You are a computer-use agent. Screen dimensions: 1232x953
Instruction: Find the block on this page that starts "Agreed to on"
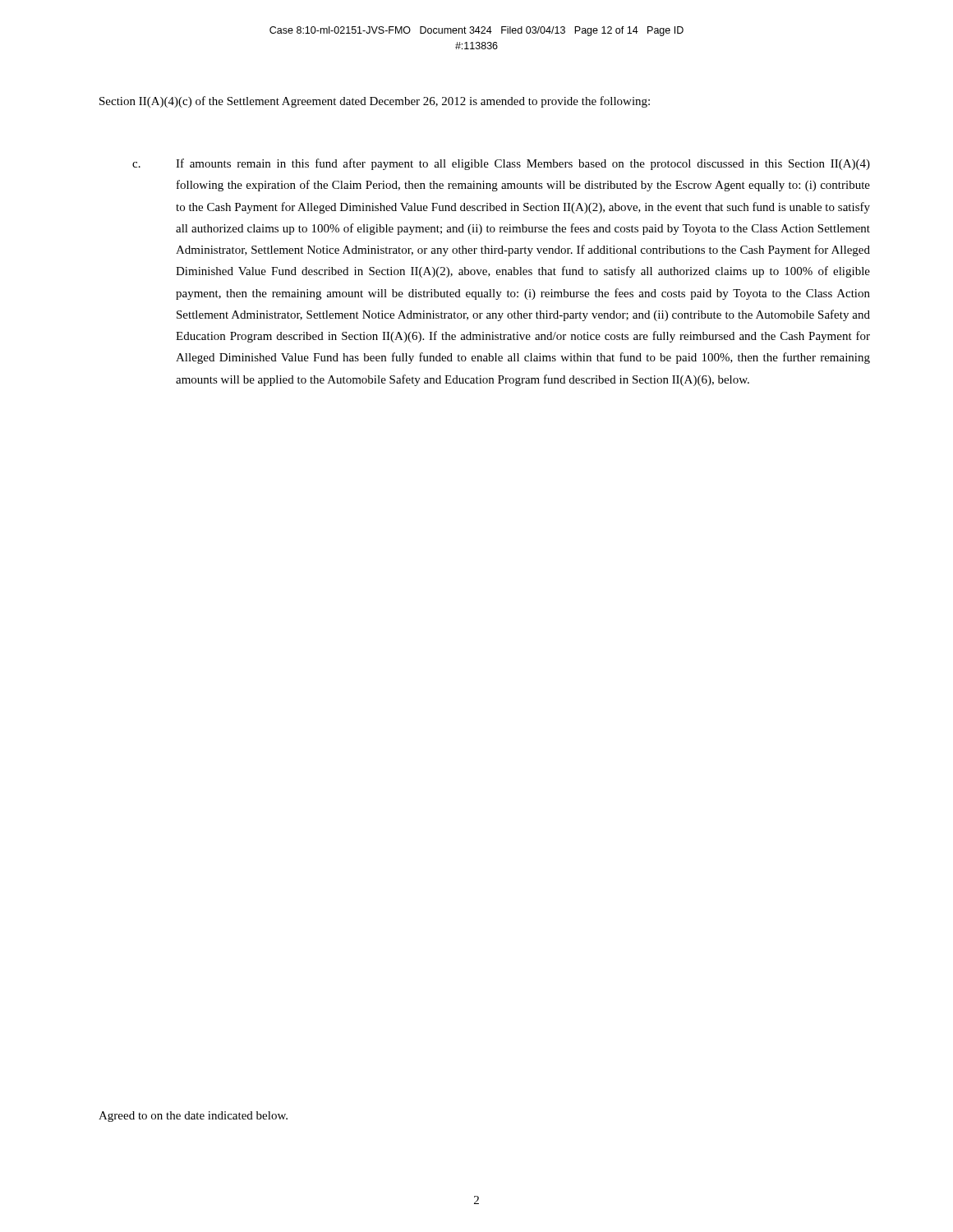pyautogui.click(x=193, y=1115)
